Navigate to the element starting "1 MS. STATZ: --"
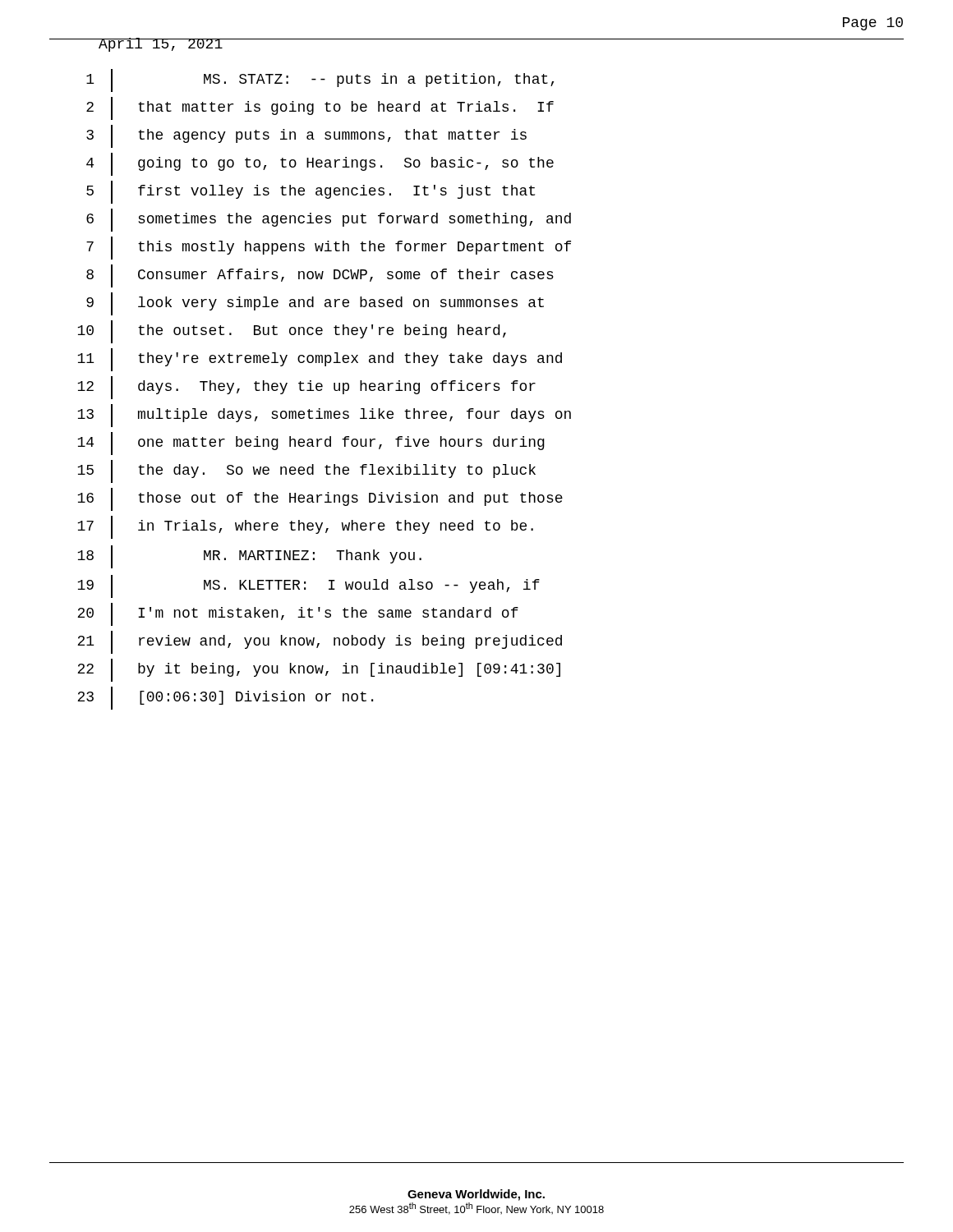 (476, 80)
